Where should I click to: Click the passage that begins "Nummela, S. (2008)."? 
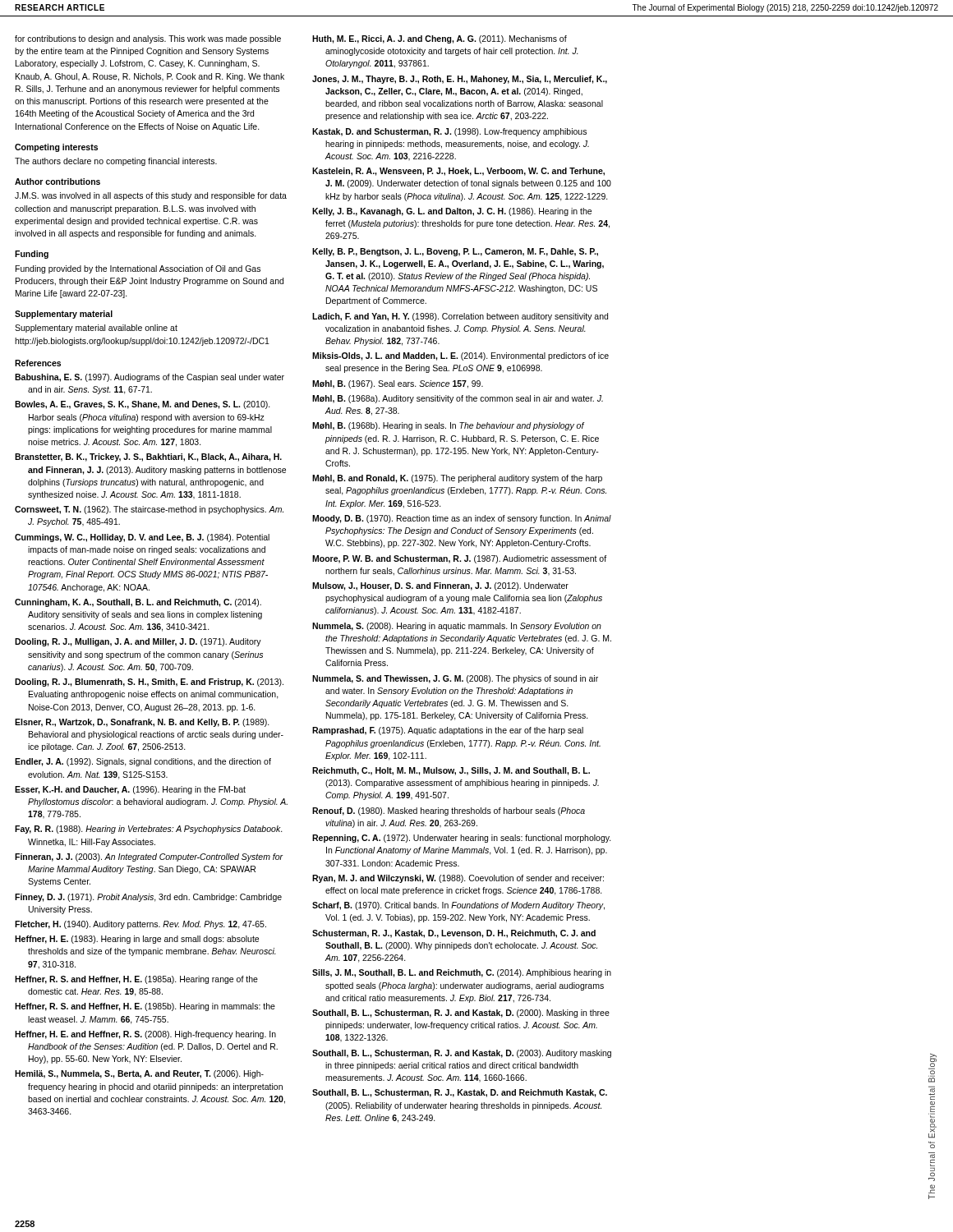[x=462, y=644]
